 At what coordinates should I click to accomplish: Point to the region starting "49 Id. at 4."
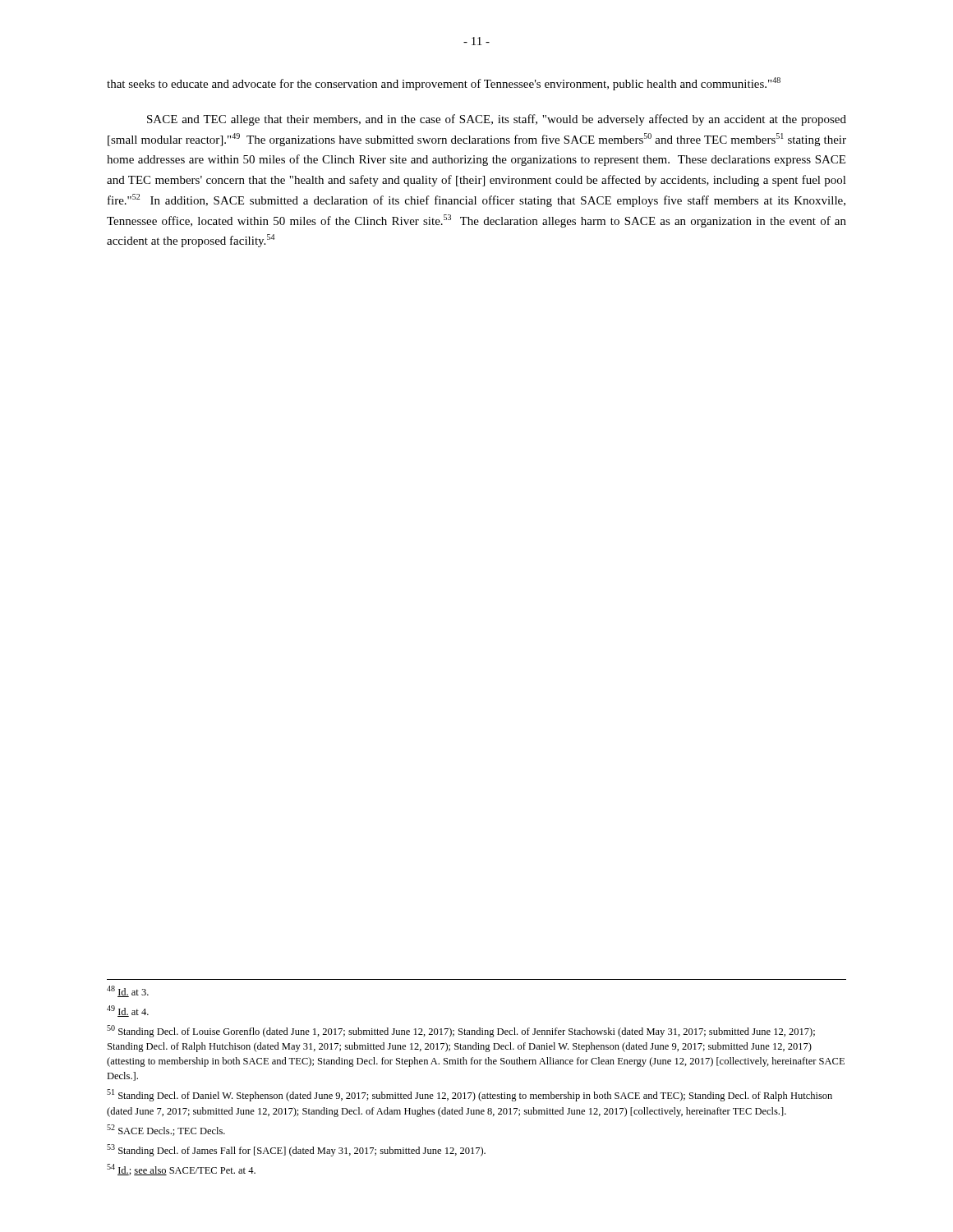tap(128, 1011)
